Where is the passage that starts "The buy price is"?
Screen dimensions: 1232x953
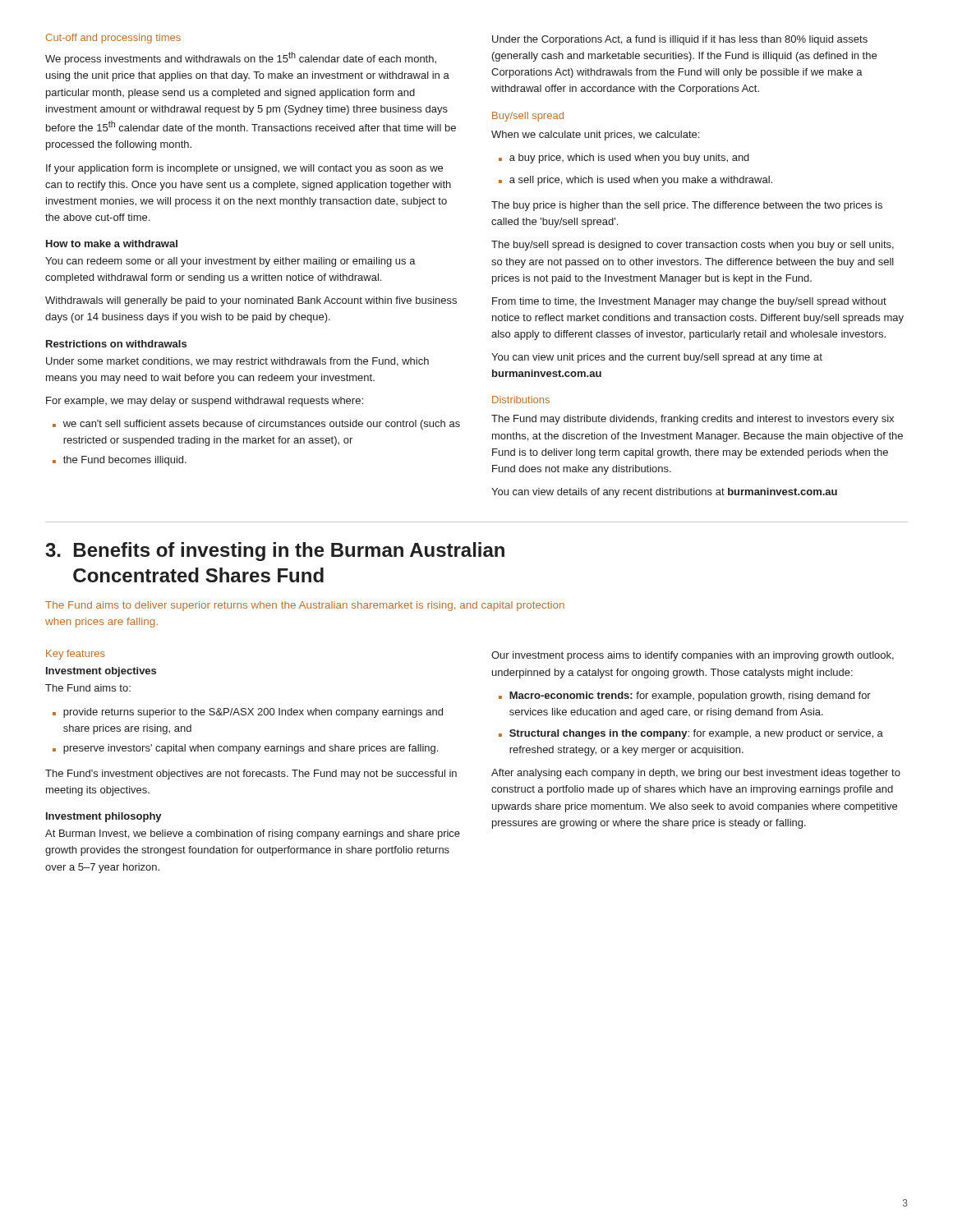(x=687, y=213)
